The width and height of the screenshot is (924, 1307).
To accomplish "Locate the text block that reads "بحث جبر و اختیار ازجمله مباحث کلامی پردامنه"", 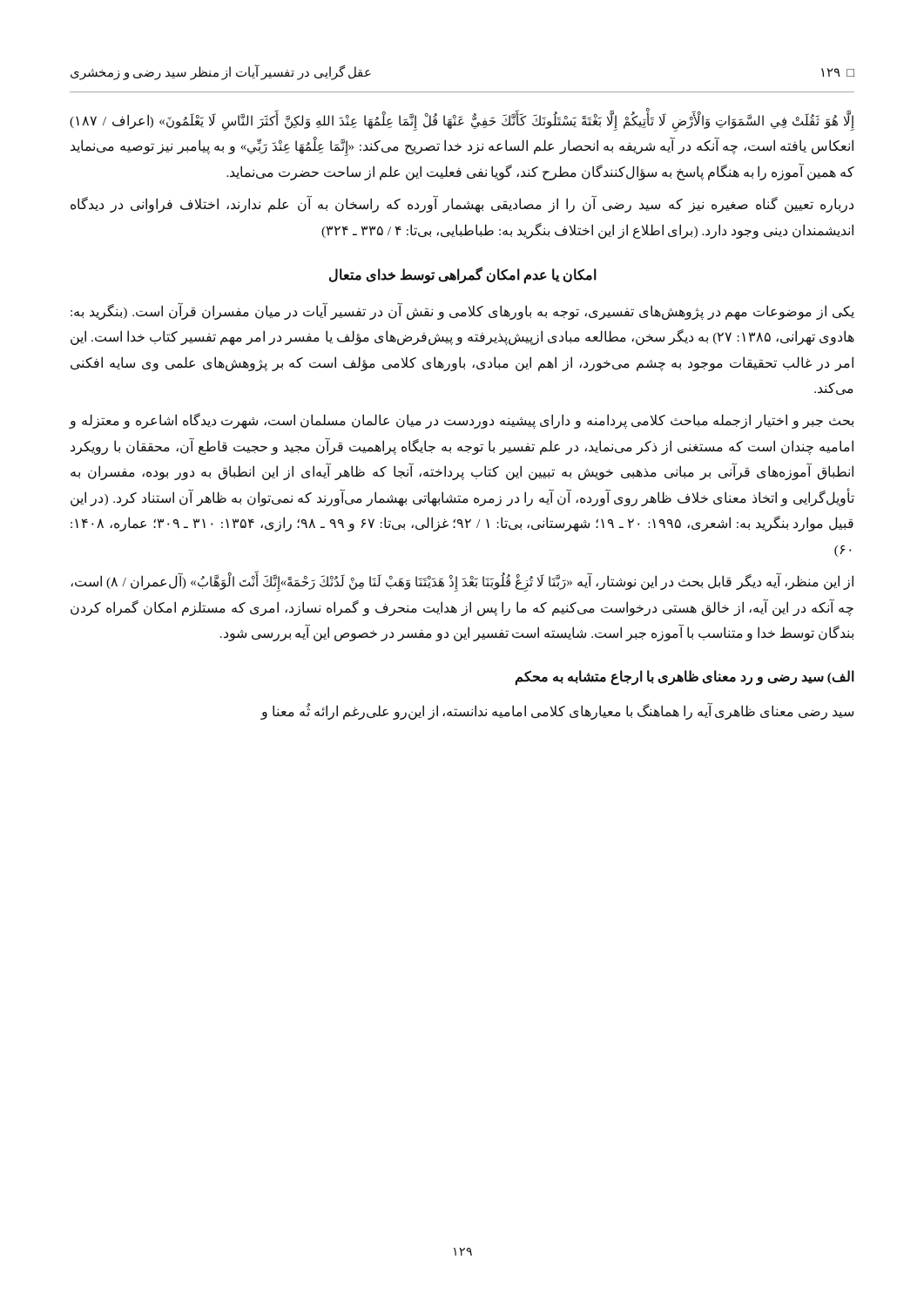I will click(462, 485).
